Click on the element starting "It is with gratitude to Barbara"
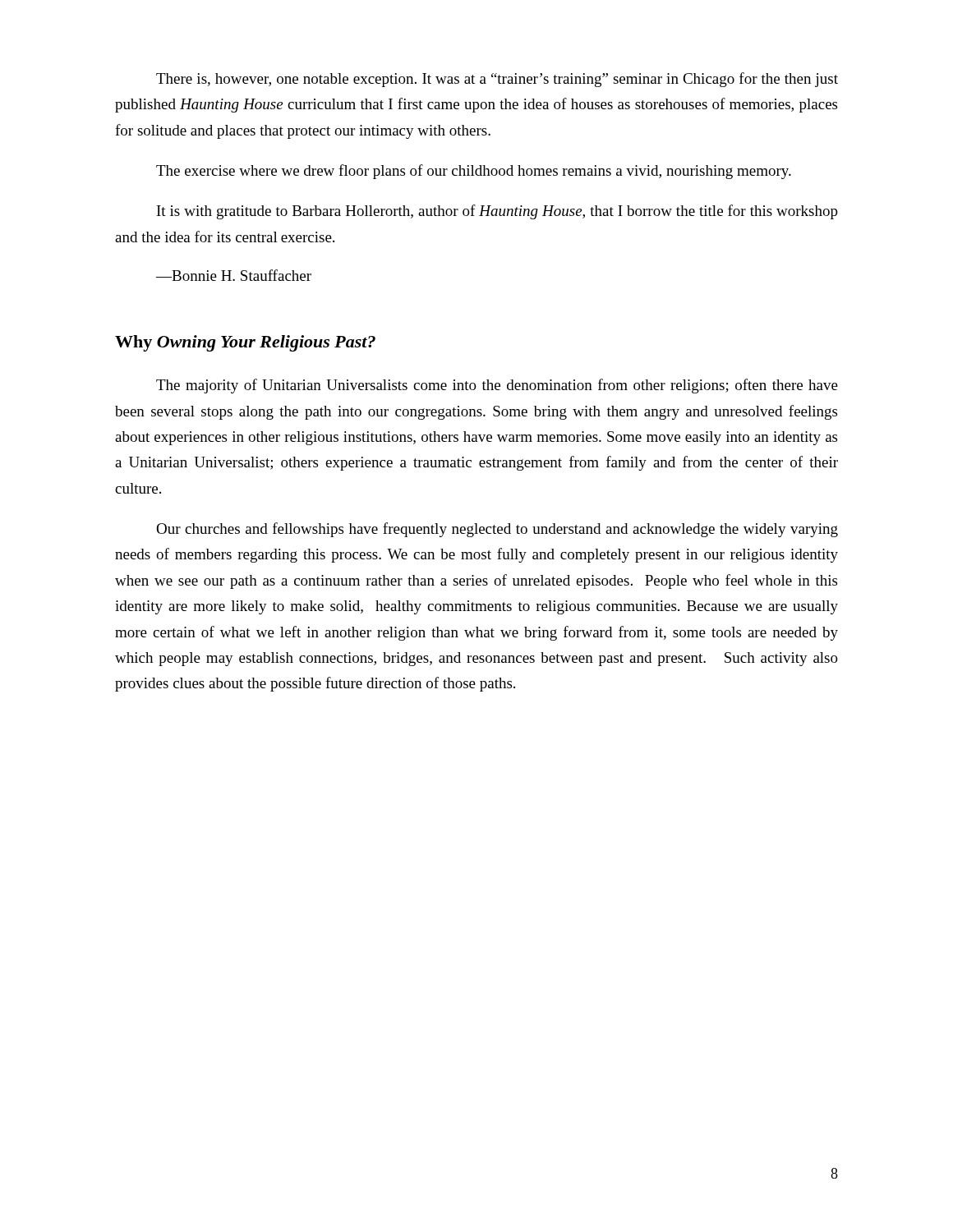Viewport: 953px width, 1232px height. coord(476,224)
